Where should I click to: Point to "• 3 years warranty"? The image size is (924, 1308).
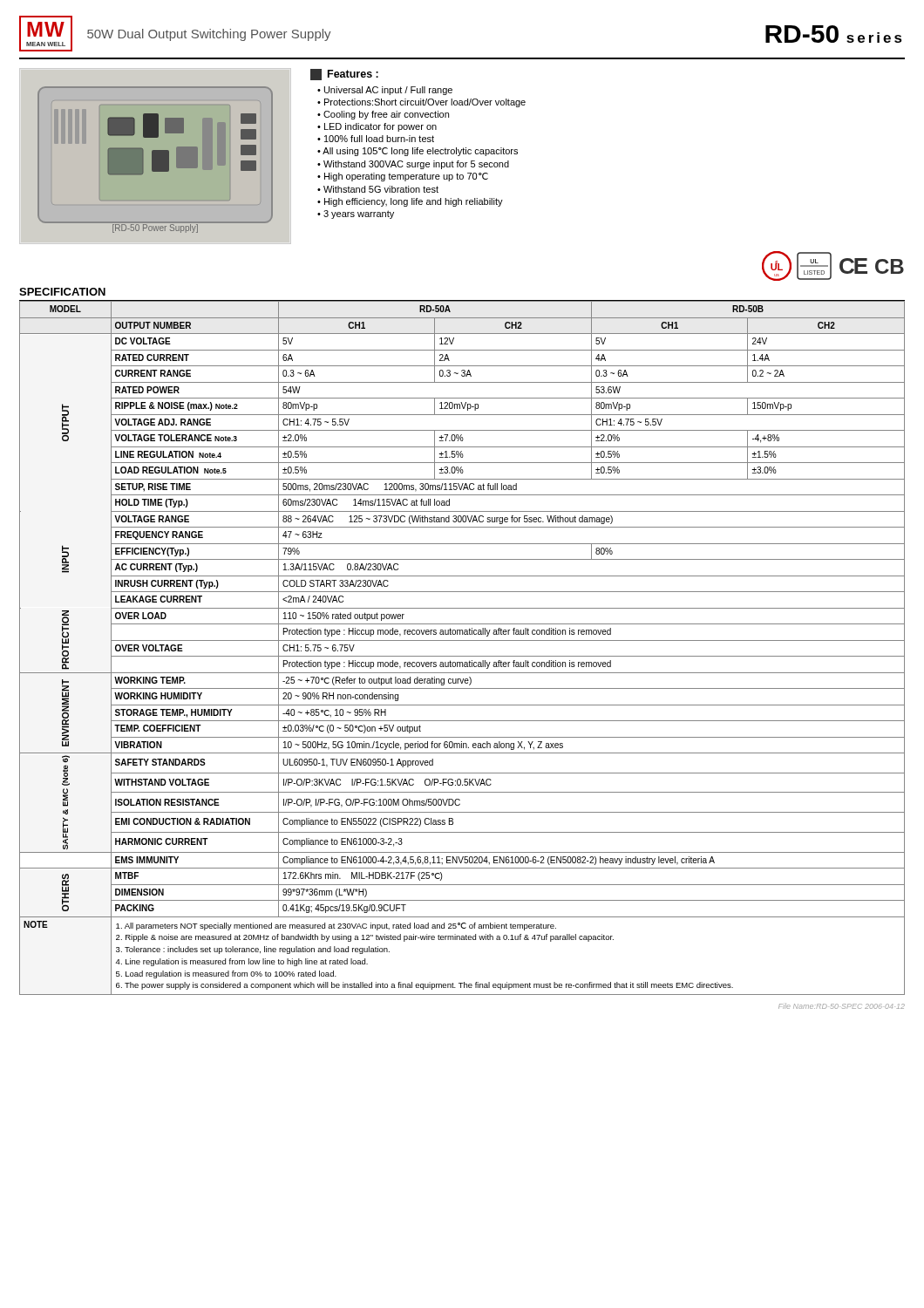pyautogui.click(x=356, y=214)
